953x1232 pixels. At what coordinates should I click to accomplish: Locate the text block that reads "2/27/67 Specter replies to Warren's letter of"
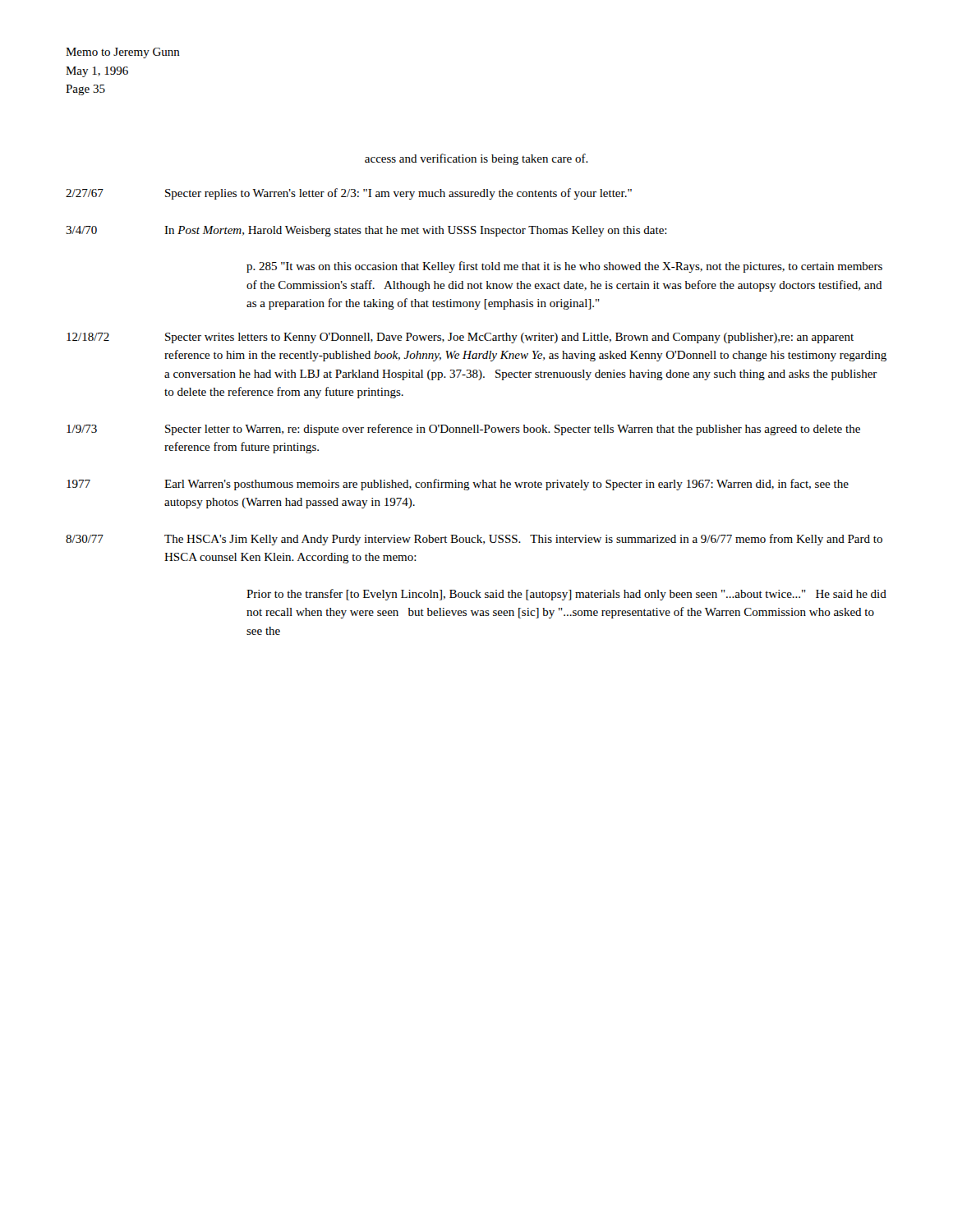476,193
